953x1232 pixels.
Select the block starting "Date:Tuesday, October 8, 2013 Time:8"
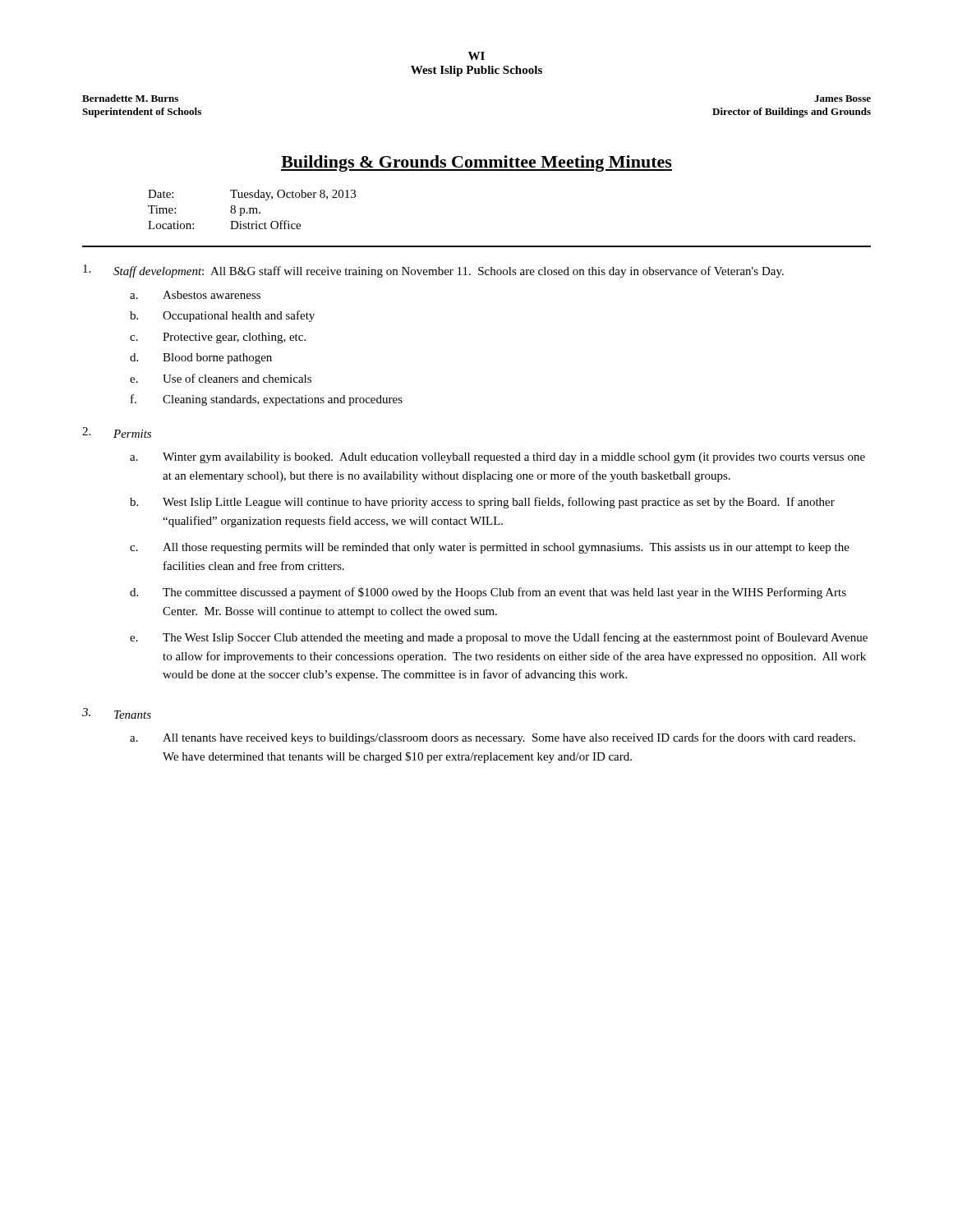pyautogui.click(x=252, y=195)
